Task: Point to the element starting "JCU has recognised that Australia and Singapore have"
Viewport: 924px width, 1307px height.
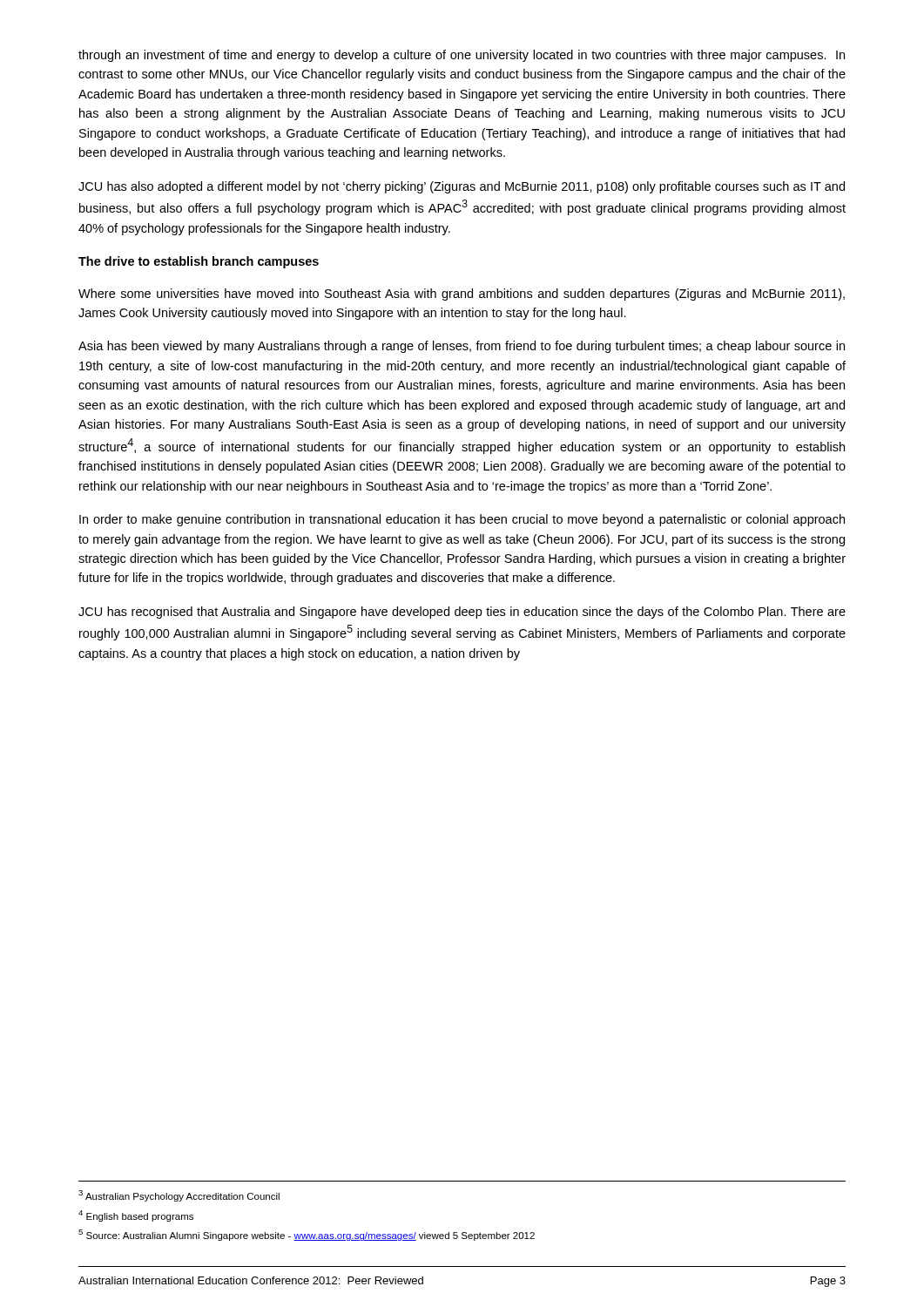Action: [462, 632]
